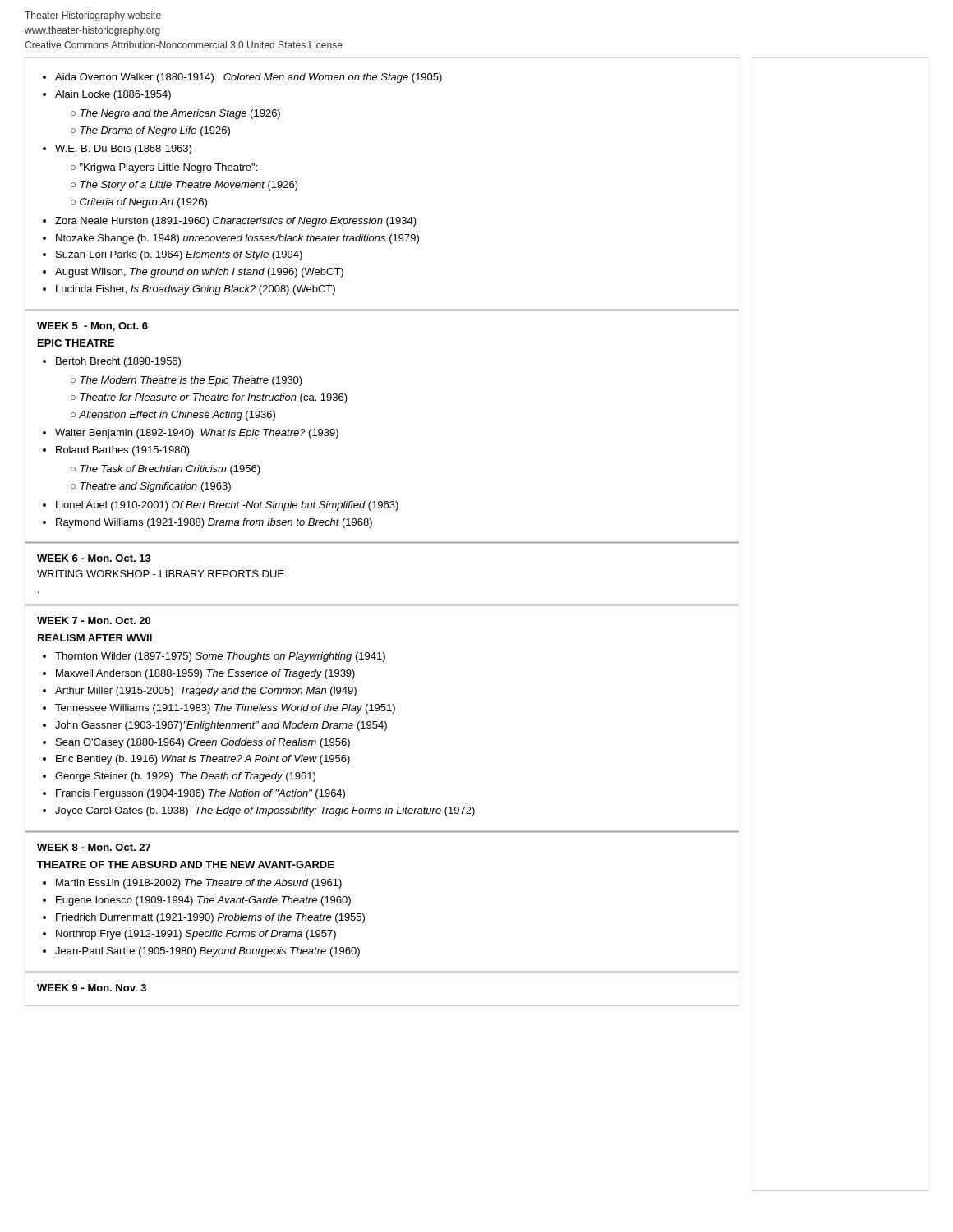Find the block on this page that starts "Bertoh Brecht (1898-1956) The"
The image size is (953, 1232).
pyautogui.click(x=112, y=362)
